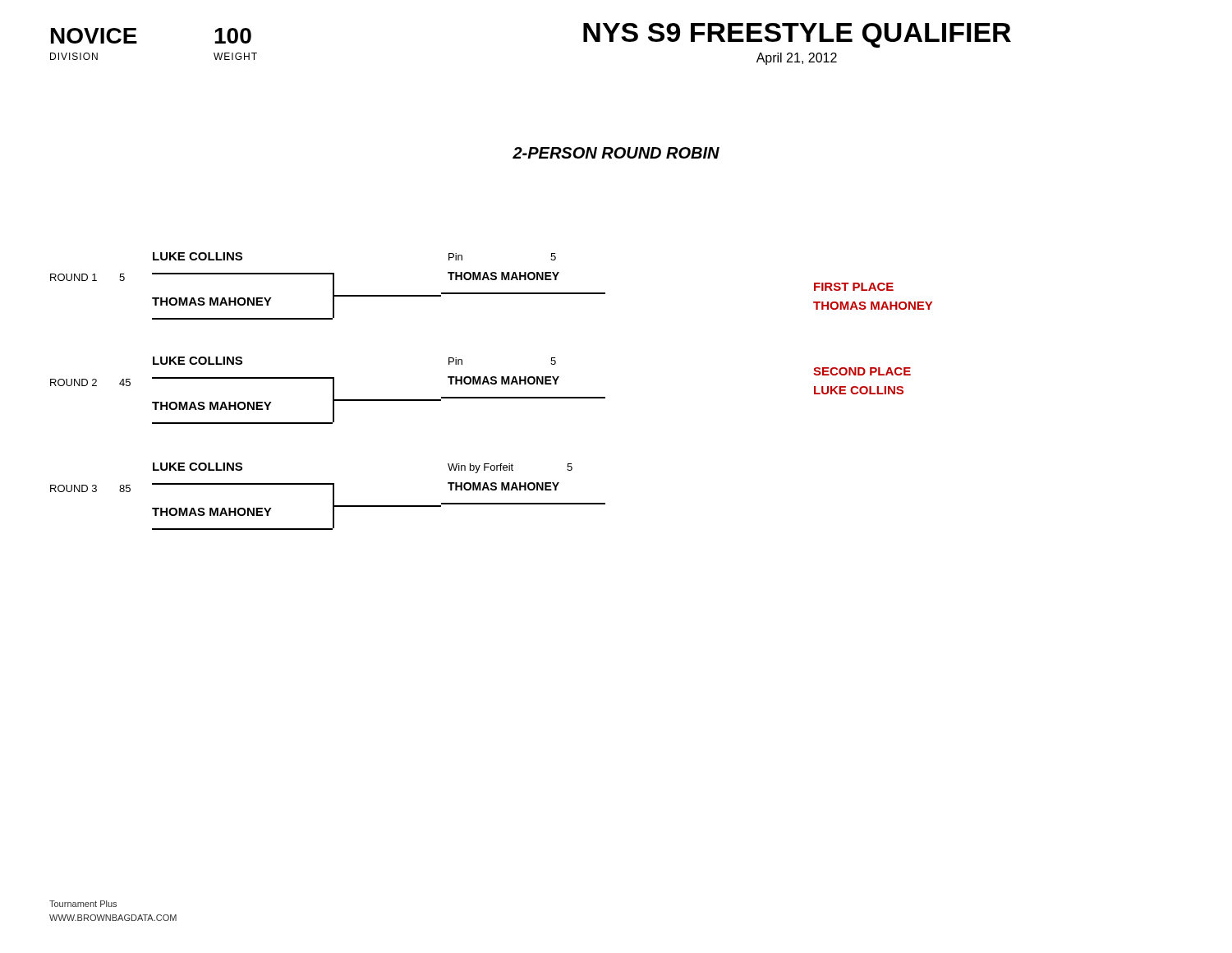Find the section header

click(x=616, y=153)
